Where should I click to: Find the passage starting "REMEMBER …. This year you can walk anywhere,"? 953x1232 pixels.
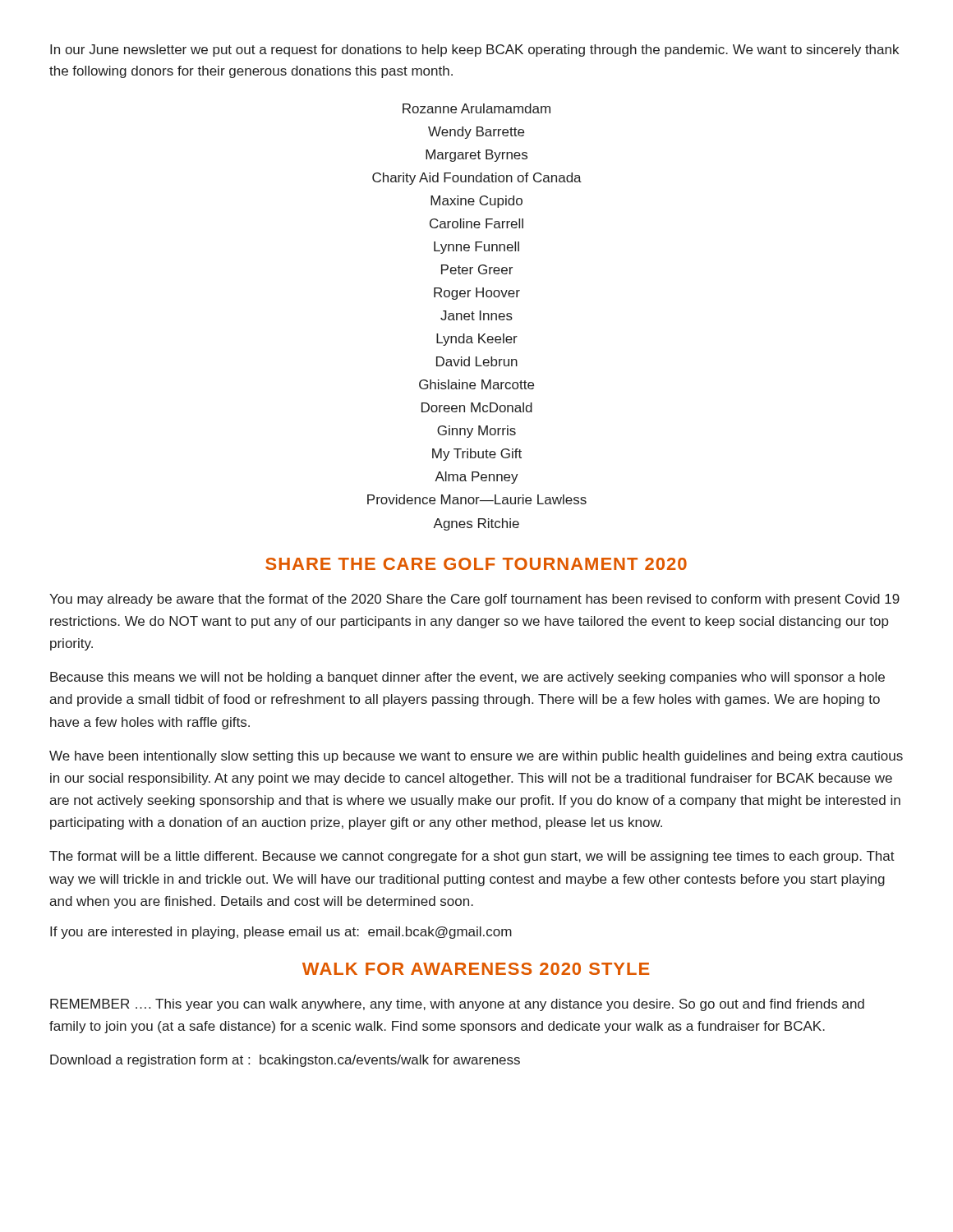point(457,1015)
